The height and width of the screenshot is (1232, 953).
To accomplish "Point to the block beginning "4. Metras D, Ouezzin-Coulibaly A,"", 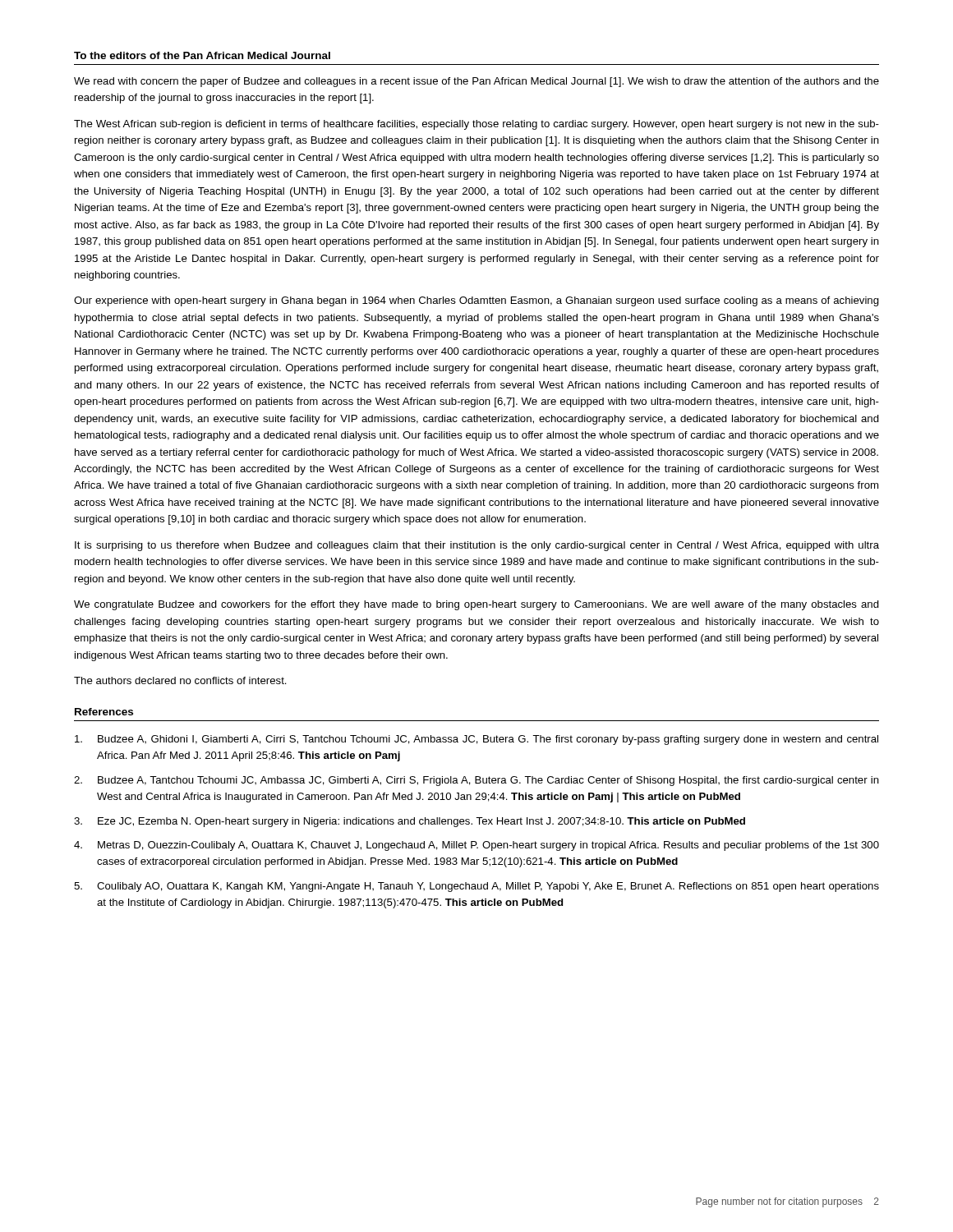I will coord(476,854).
